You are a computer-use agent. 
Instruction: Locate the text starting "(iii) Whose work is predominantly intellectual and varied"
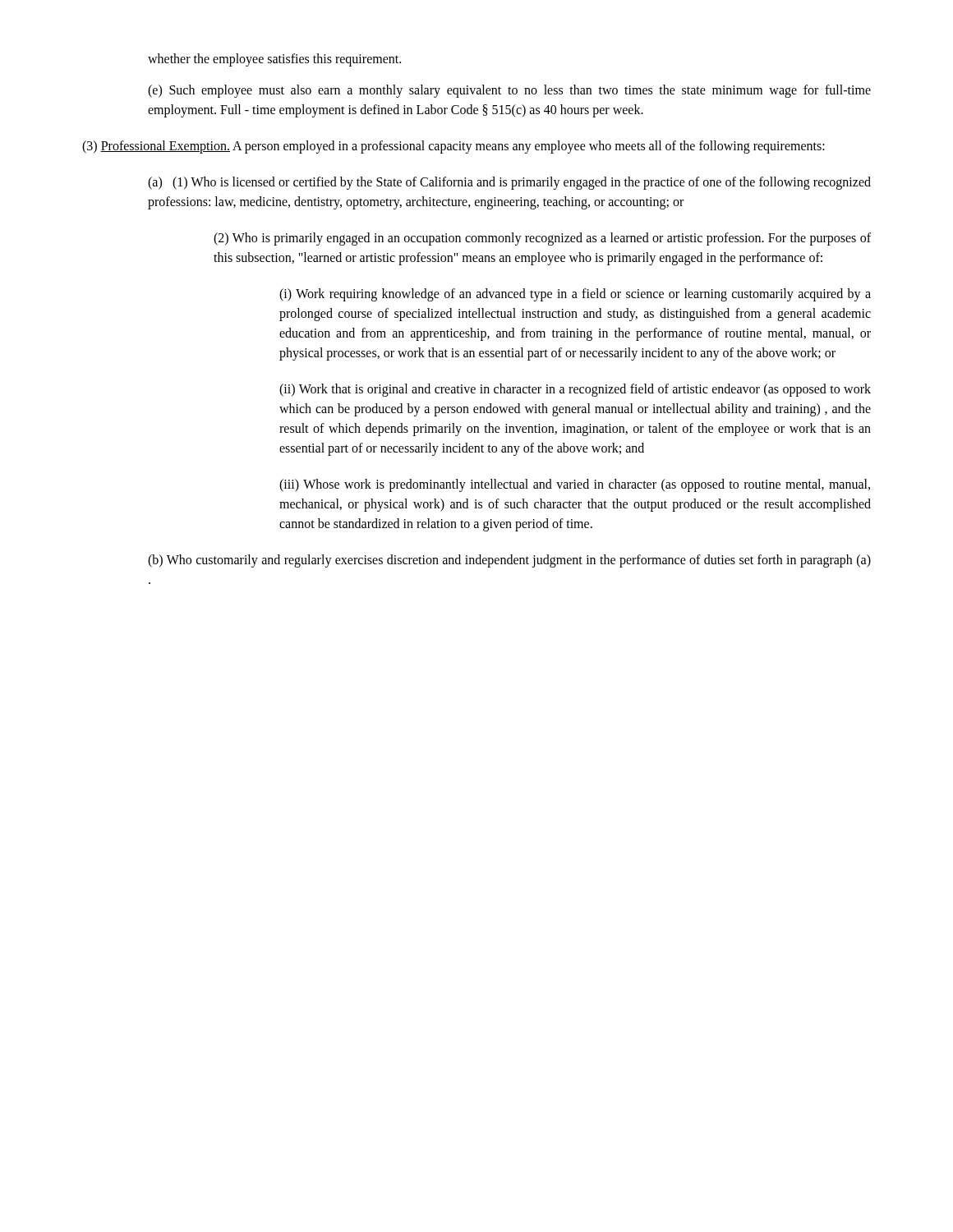coord(575,504)
